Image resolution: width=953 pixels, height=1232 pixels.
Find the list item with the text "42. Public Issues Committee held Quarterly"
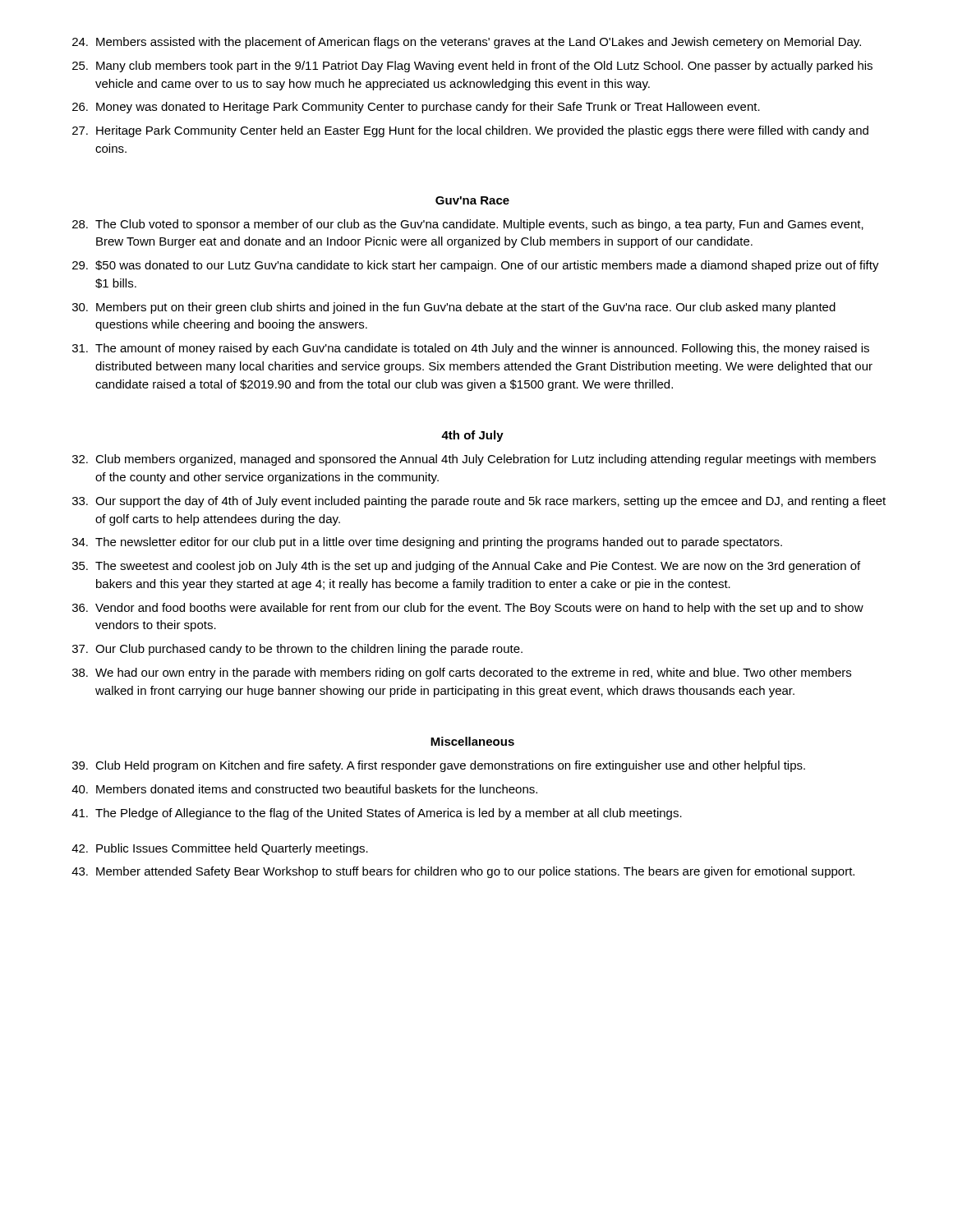coord(220,849)
